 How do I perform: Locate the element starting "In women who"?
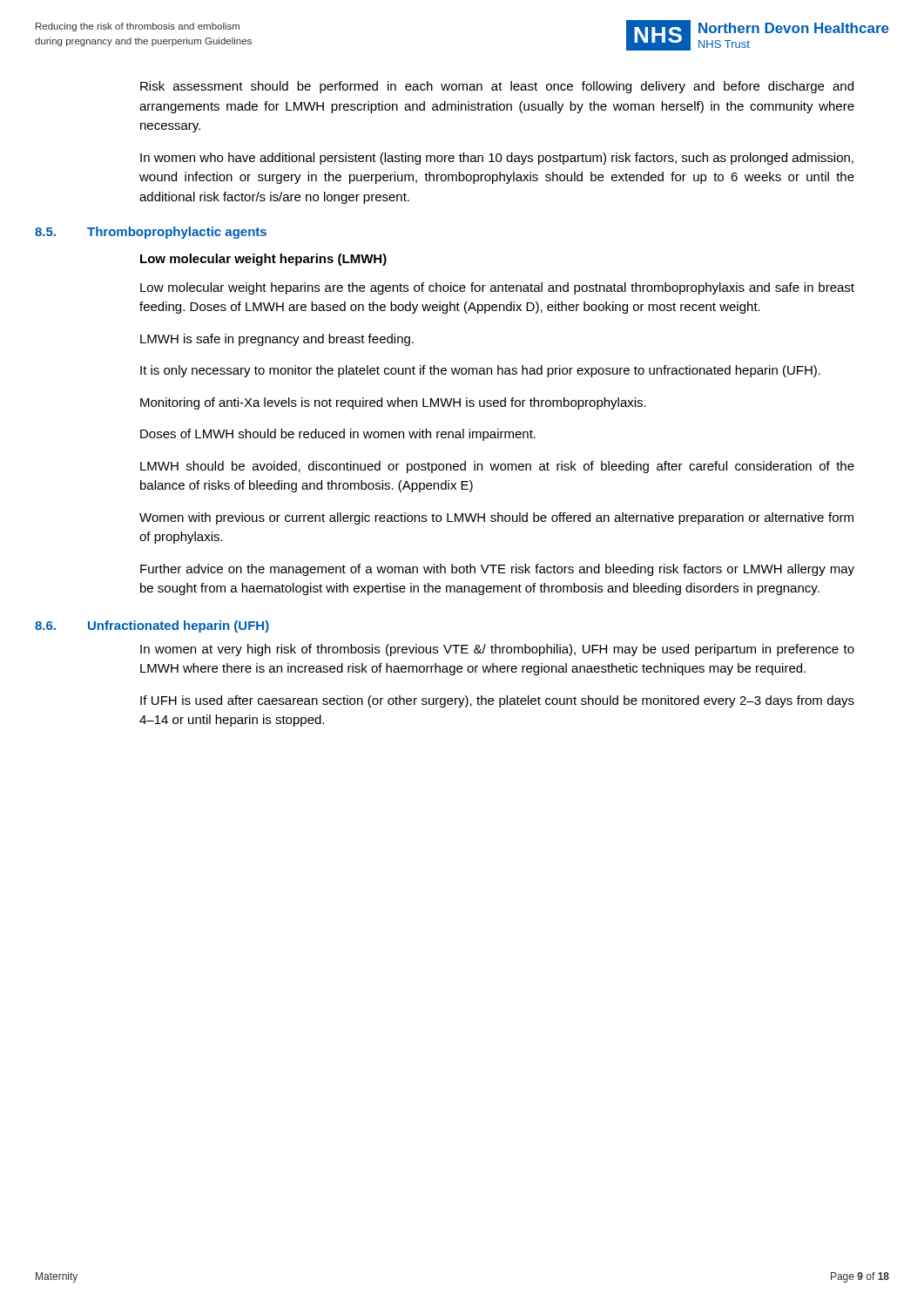(x=497, y=177)
